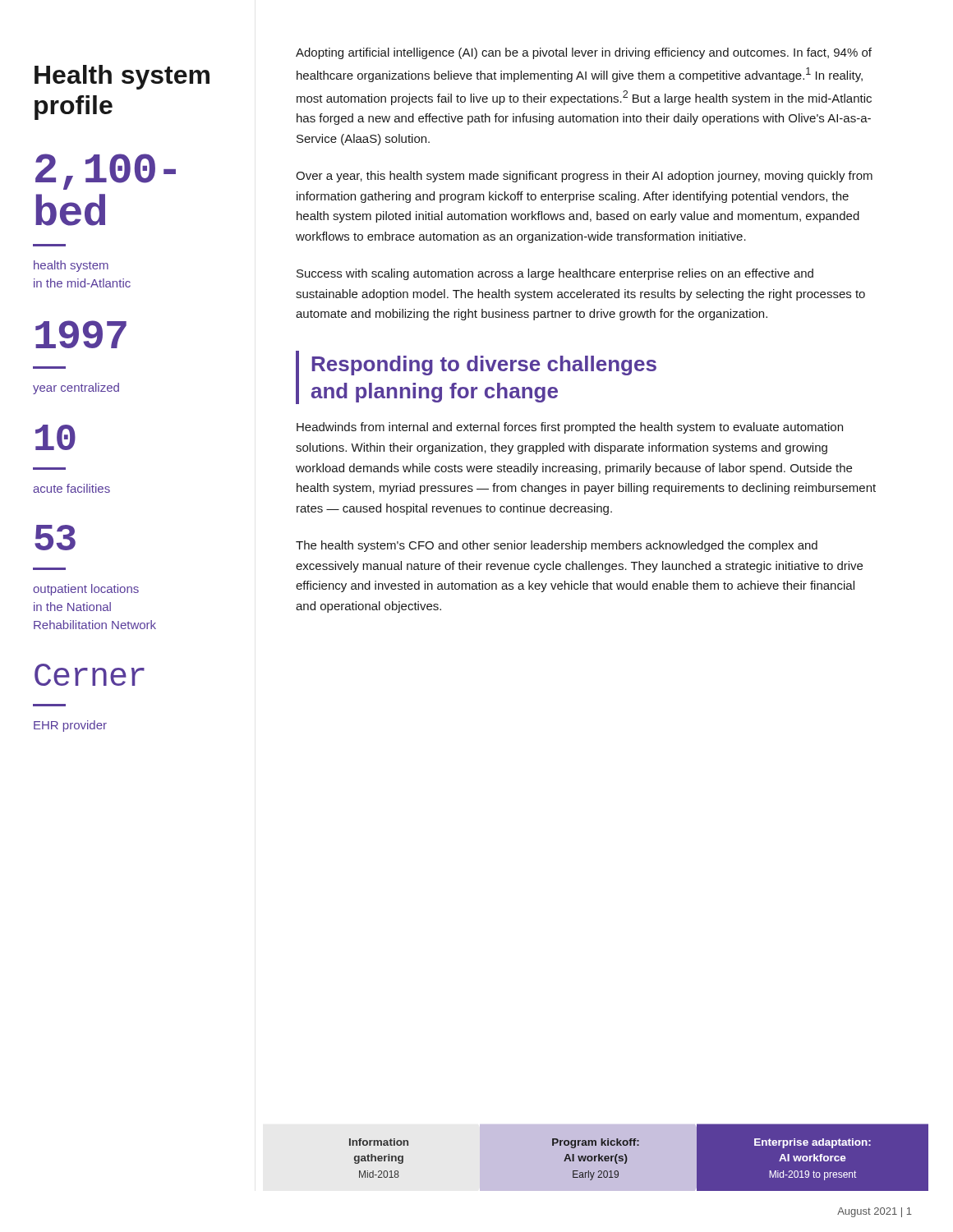Select the block starting "Headwinds from internal"
The image size is (953, 1232).
(586, 467)
